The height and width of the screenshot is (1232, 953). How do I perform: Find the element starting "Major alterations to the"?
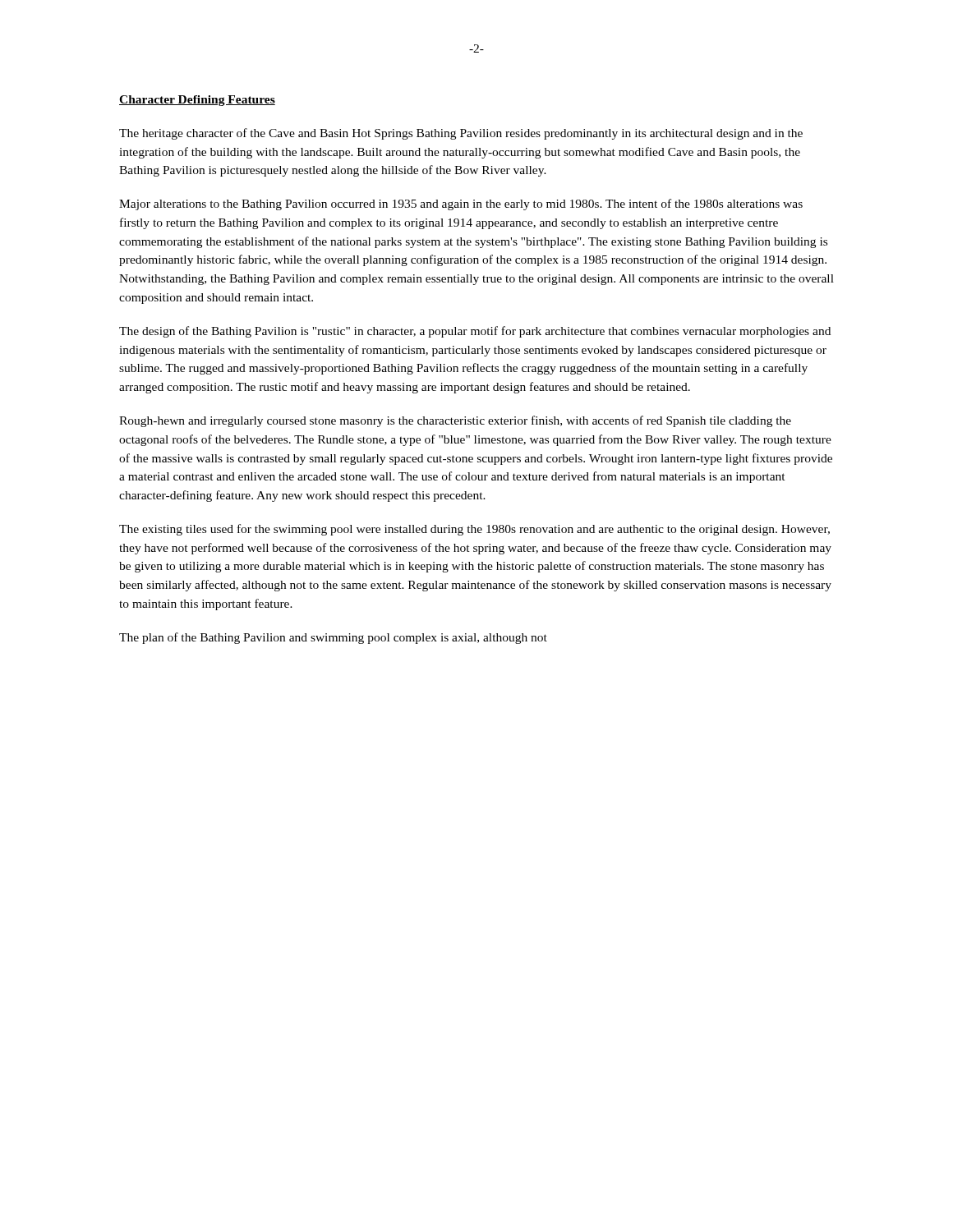click(x=476, y=250)
